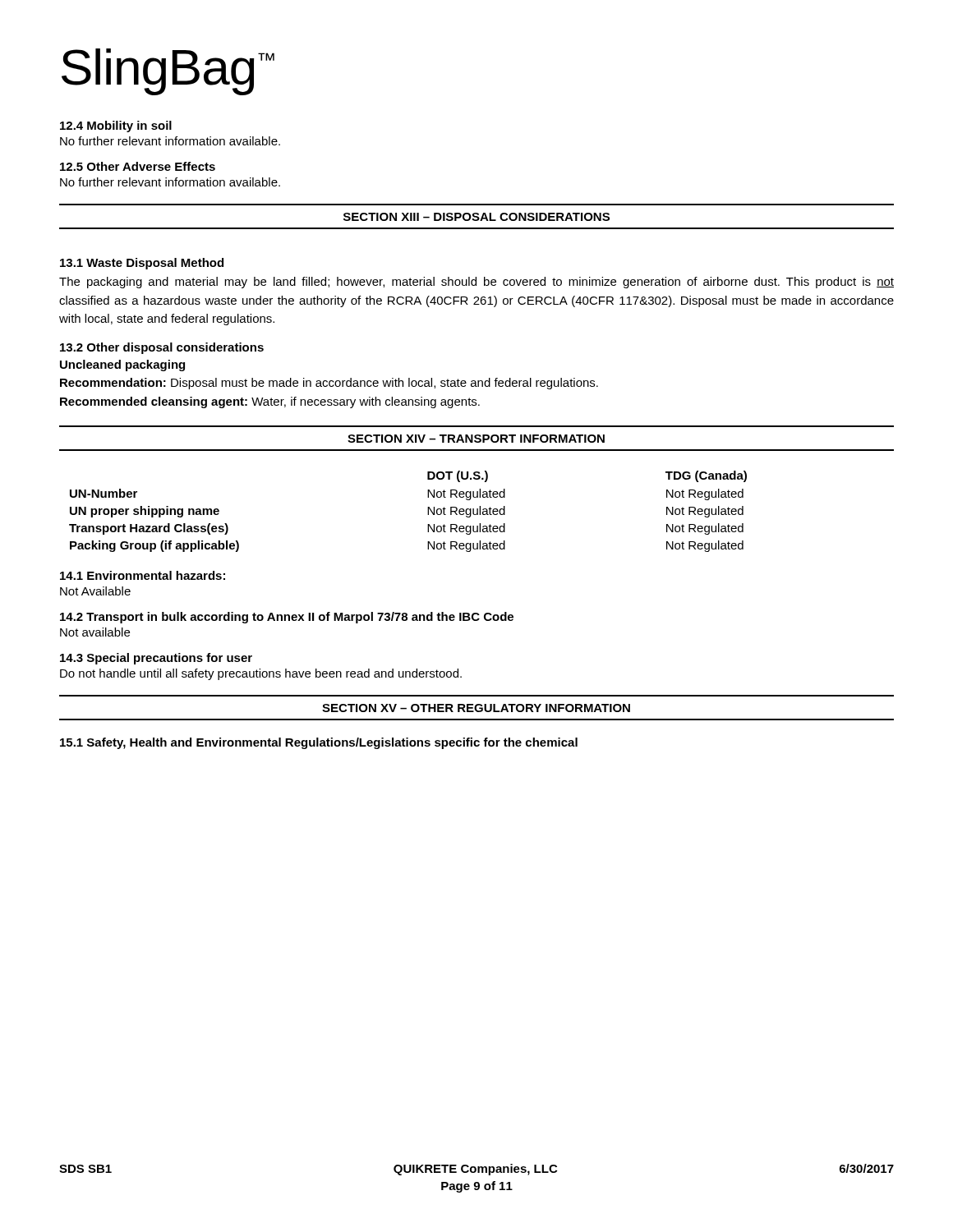Find the section header on this page that starts "14.3 Special precautions for"

(156, 658)
